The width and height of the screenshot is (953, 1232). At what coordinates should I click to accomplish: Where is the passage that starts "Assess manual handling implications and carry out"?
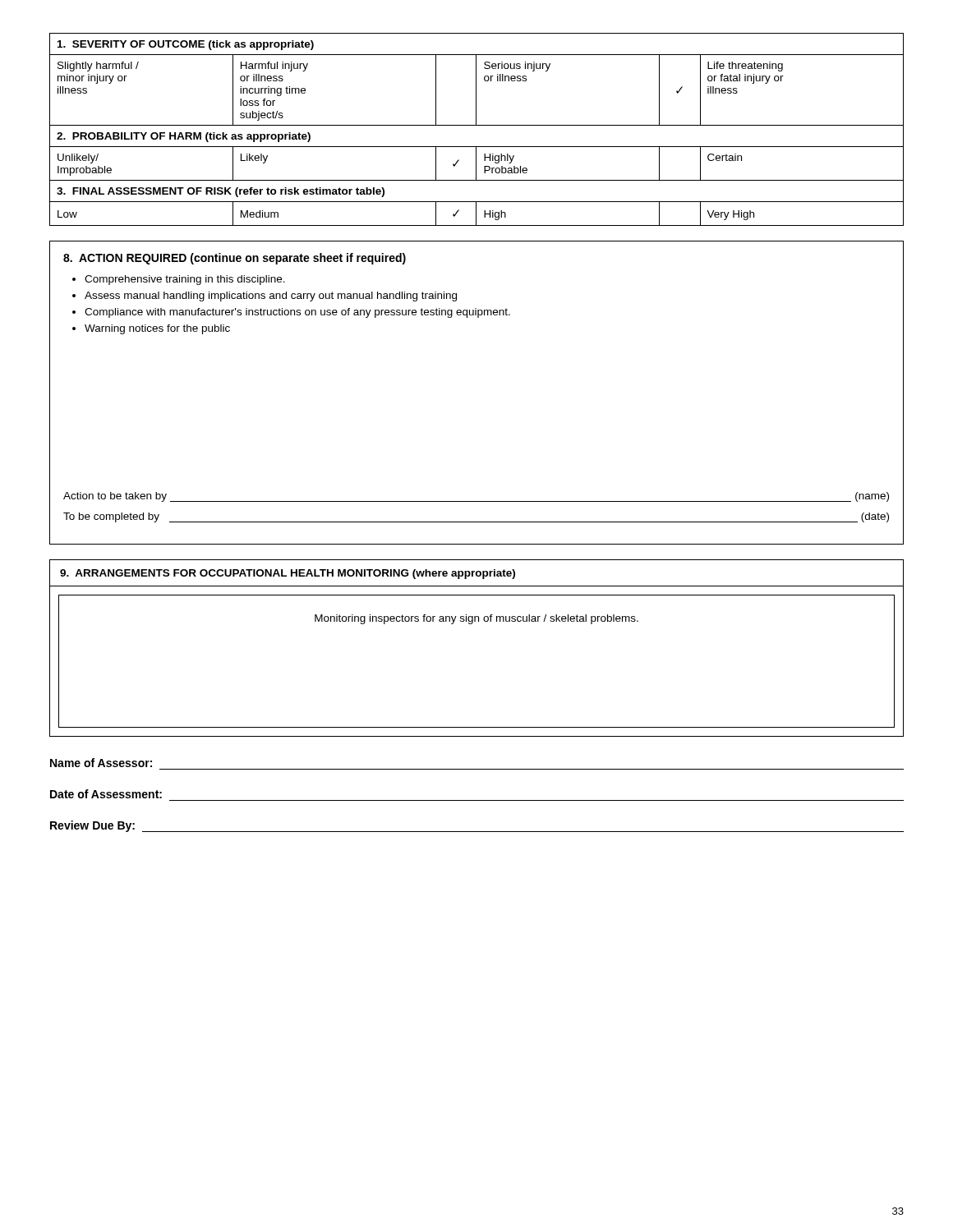pyautogui.click(x=271, y=295)
